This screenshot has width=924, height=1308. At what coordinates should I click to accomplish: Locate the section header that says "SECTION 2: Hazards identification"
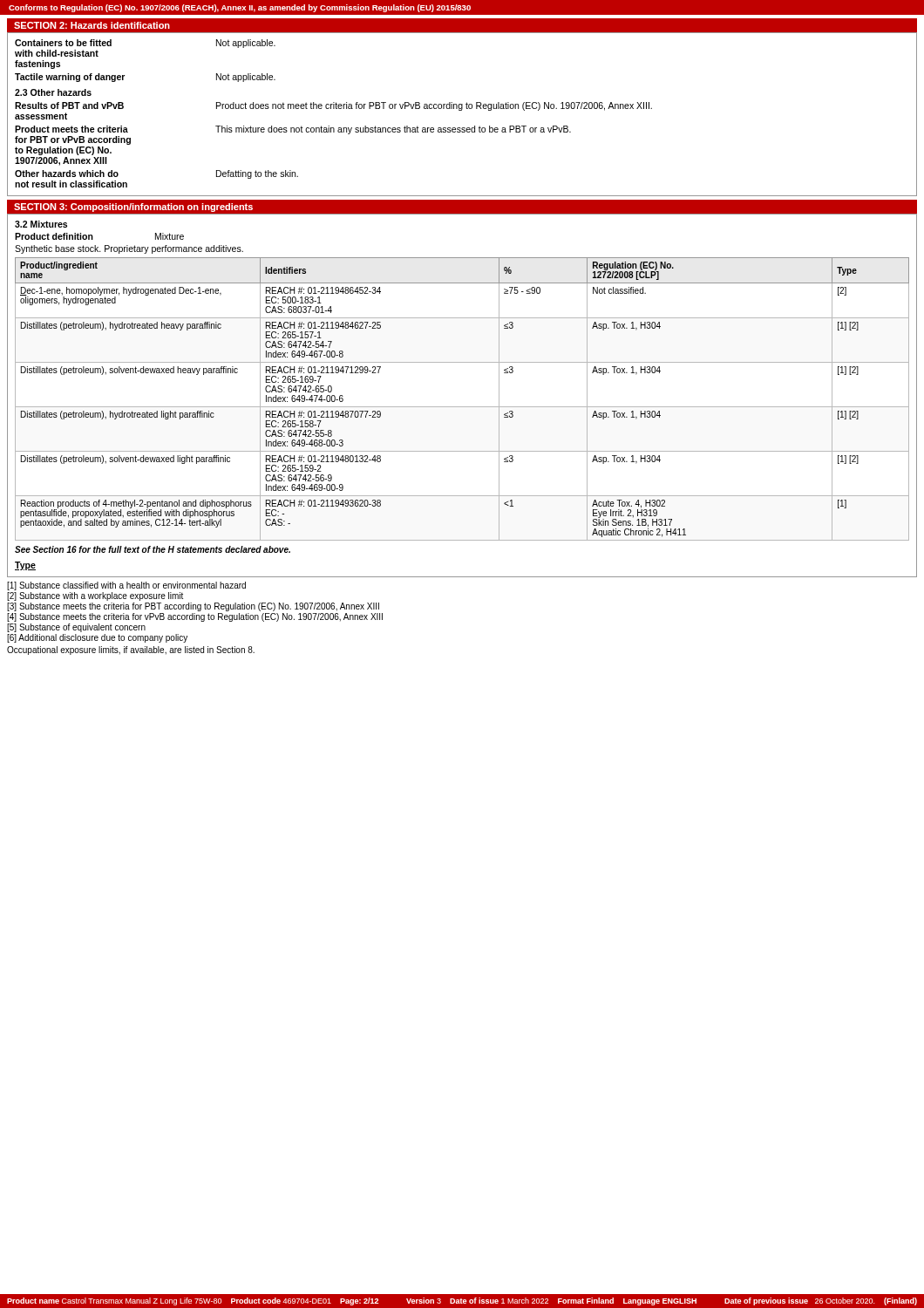click(x=92, y=25)
